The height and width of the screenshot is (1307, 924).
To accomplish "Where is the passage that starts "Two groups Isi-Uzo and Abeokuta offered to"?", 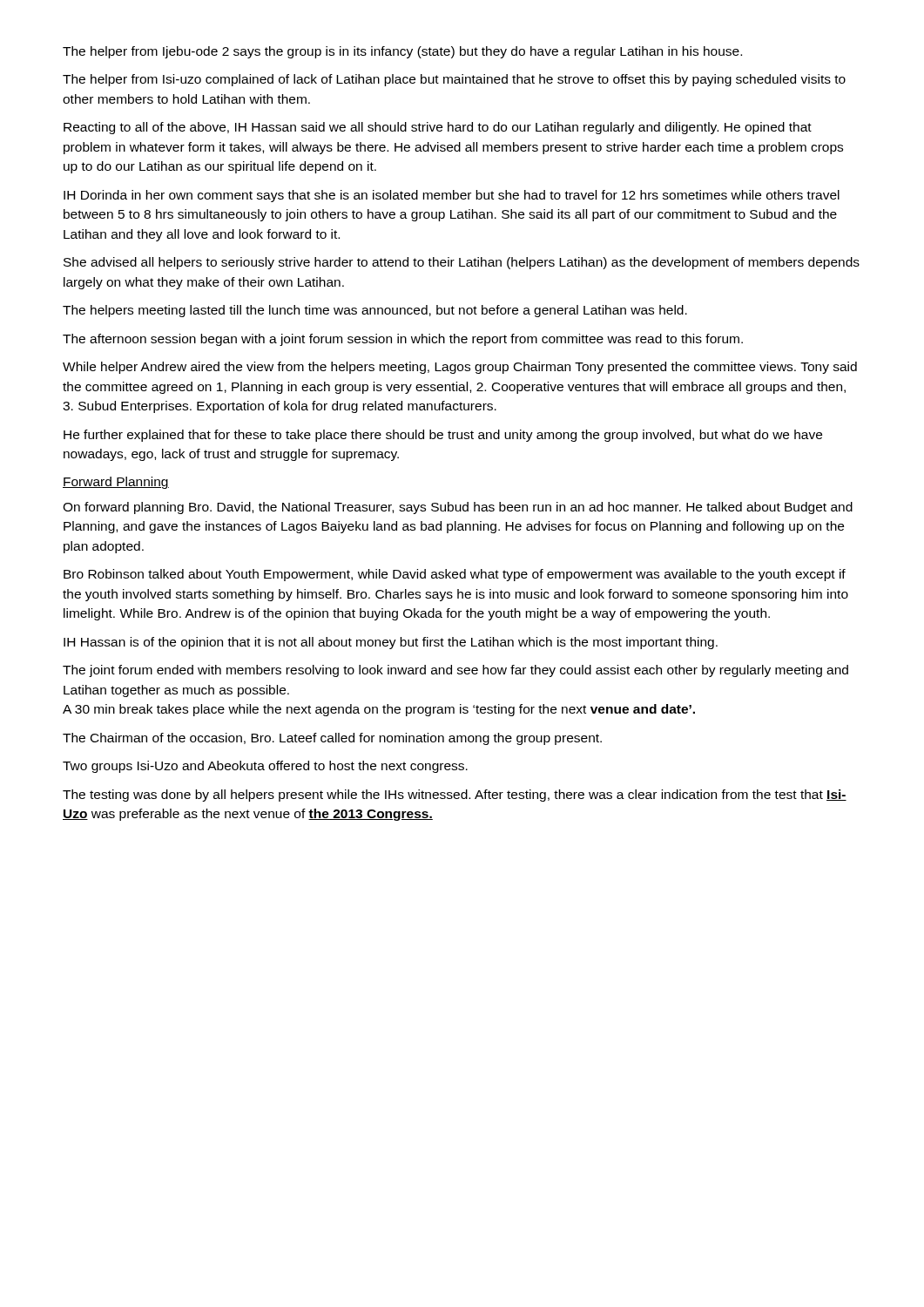I will (x=266, y=766).
